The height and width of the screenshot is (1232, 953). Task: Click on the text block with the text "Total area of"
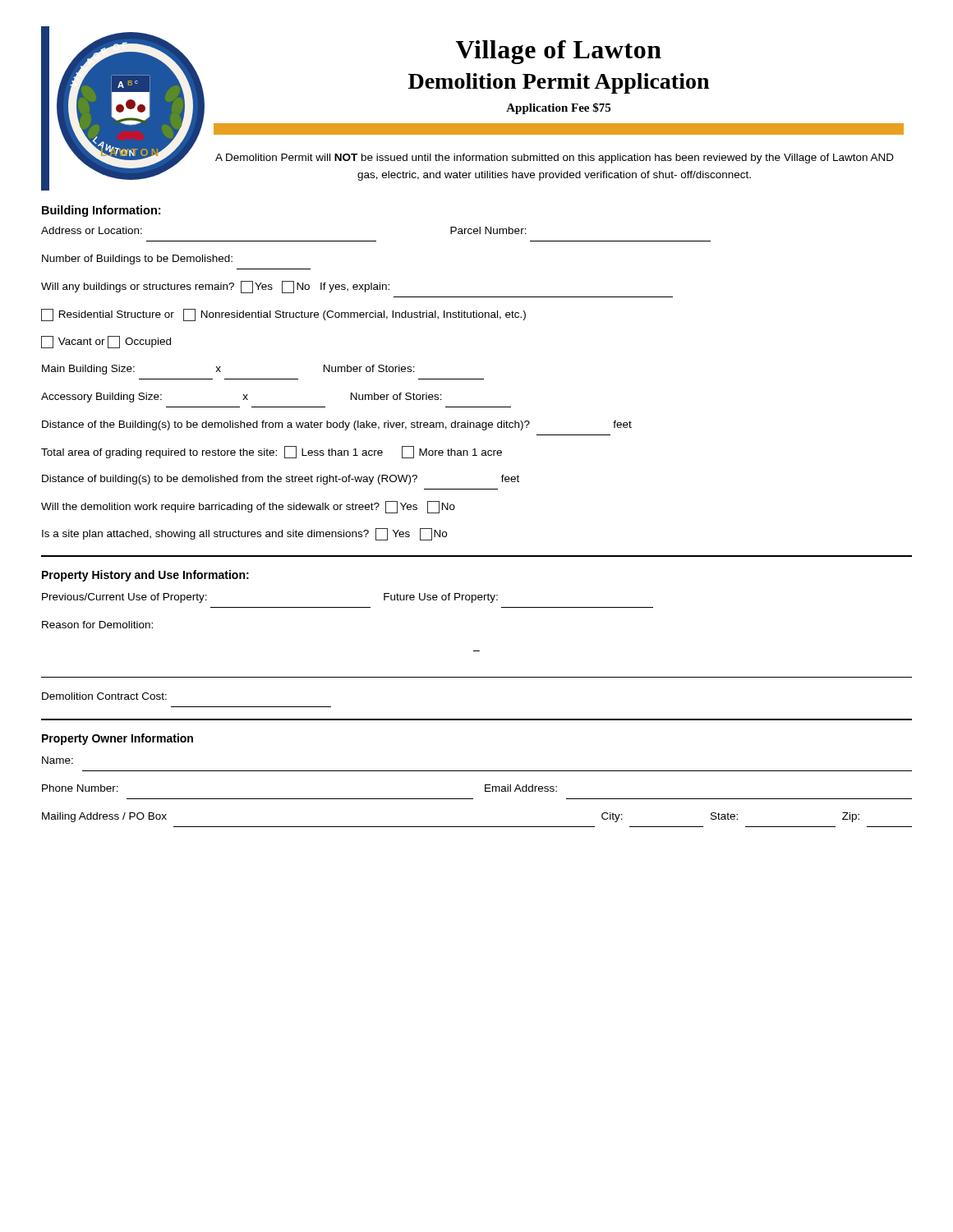coord(272,452)
